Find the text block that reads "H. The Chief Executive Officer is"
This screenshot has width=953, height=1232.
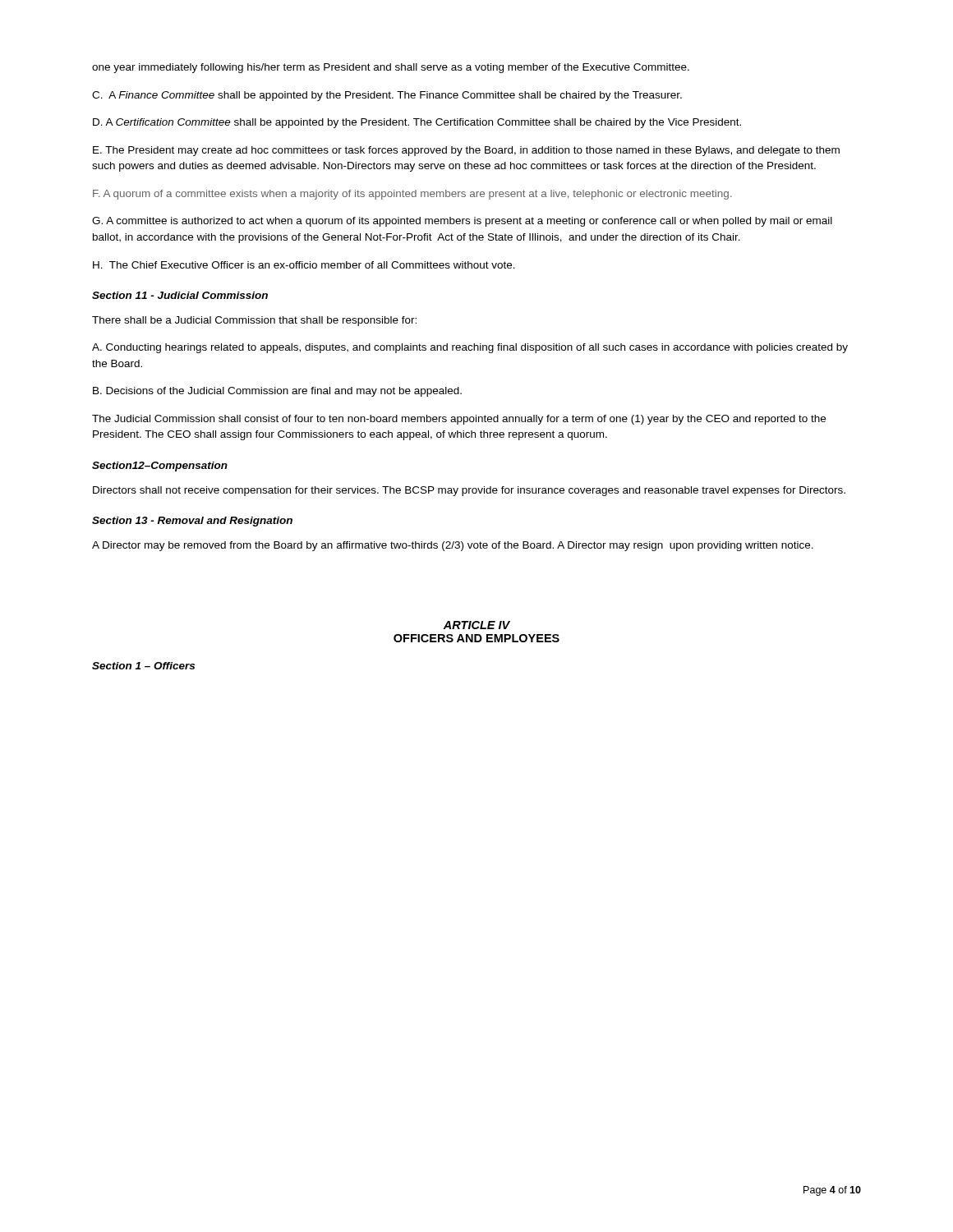[x=304, y=265]
